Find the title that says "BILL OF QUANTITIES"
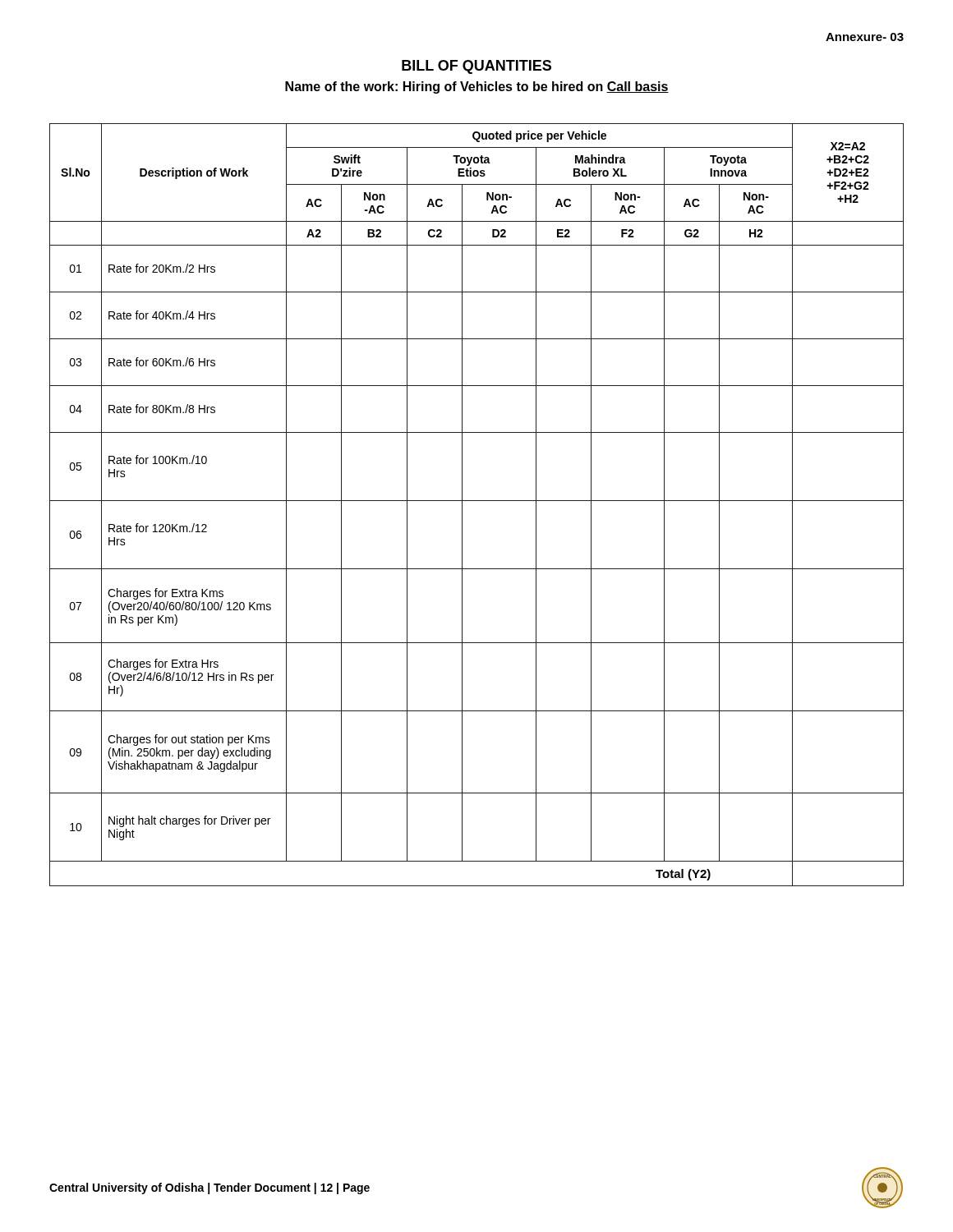Image resolution: width=953 pixels, height=1232 pixels. tap(476, 76)
